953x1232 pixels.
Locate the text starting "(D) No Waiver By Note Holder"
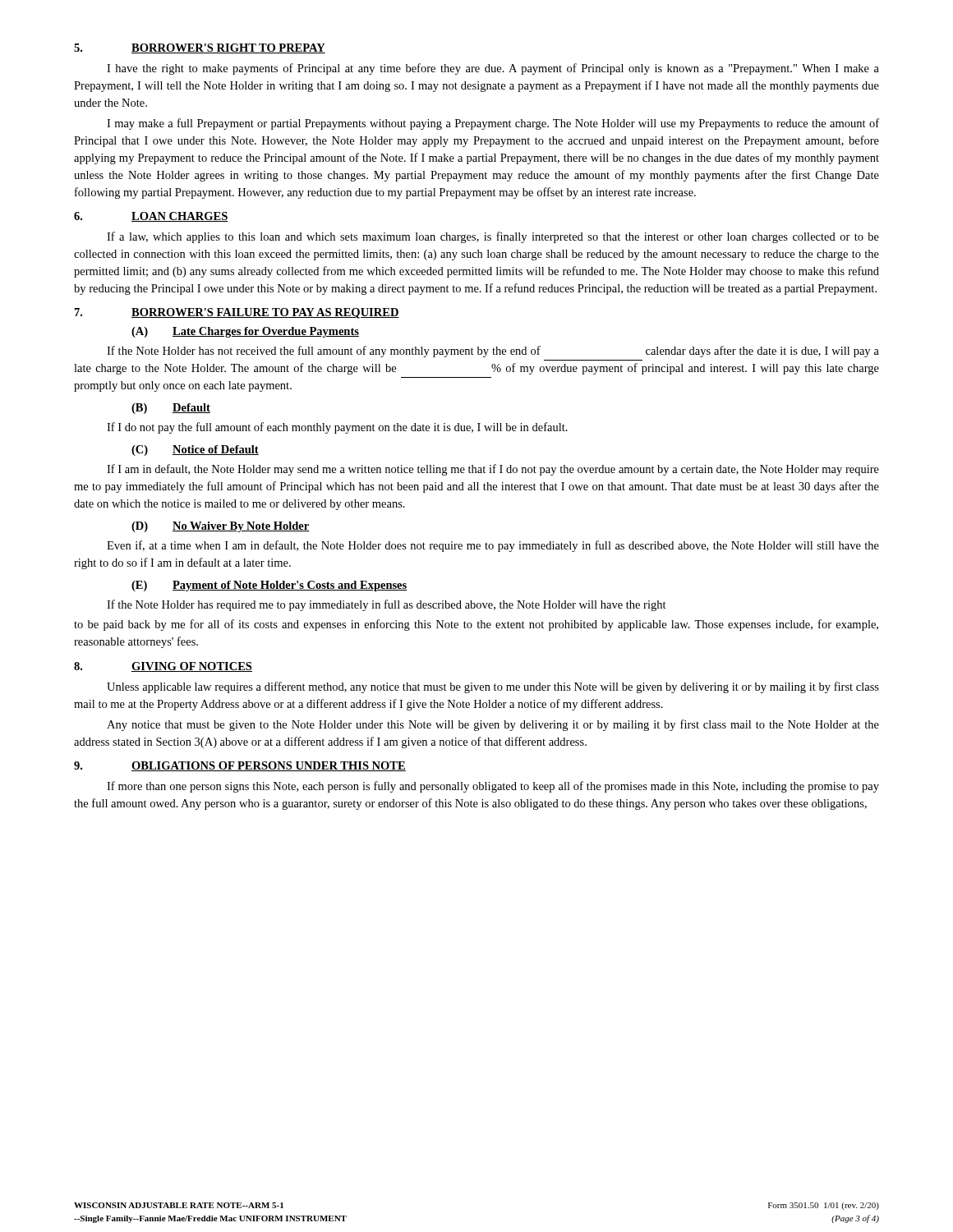point(220,526)
